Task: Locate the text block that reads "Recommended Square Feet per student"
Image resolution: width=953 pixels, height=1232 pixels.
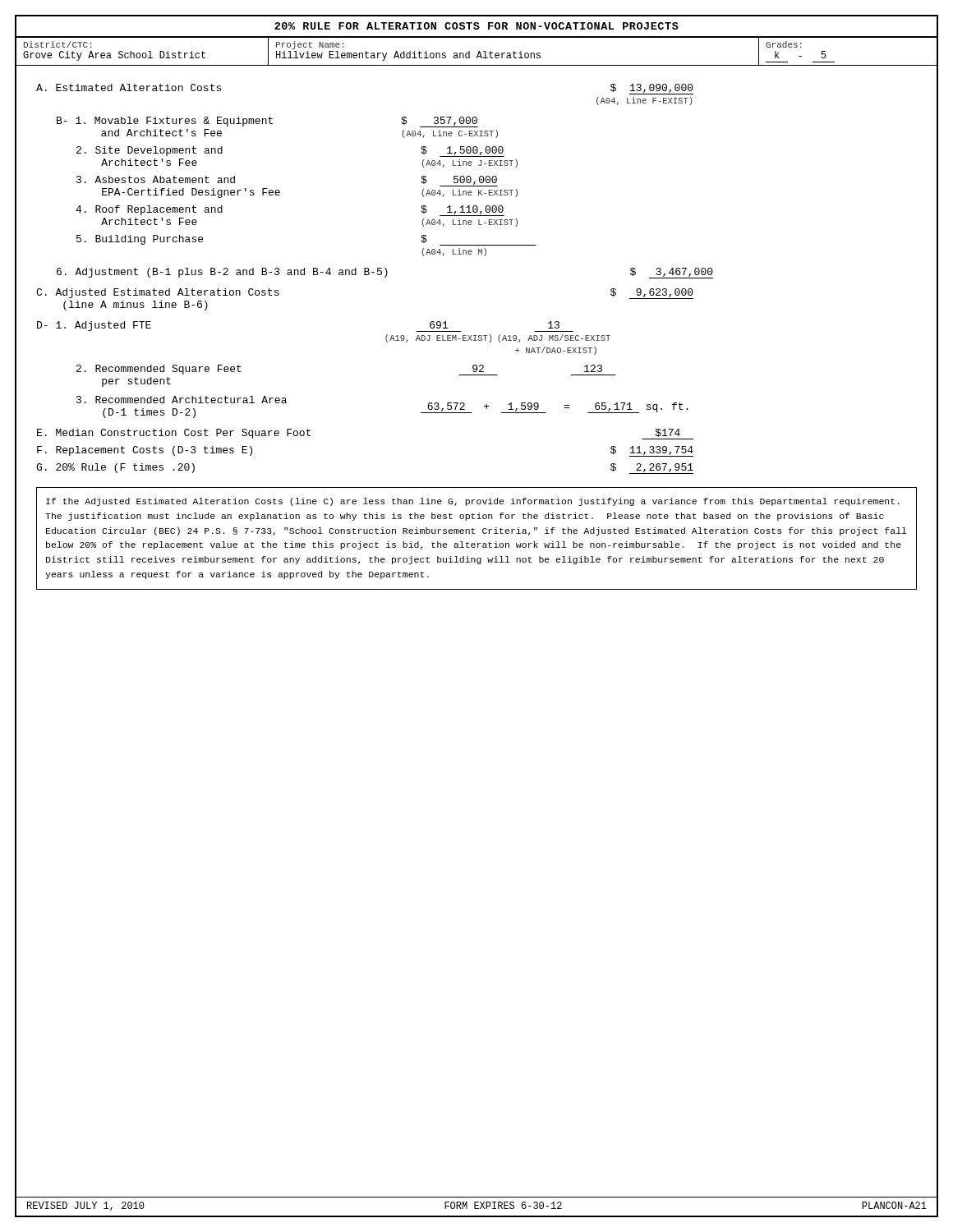Action: (x=161, y=370)
